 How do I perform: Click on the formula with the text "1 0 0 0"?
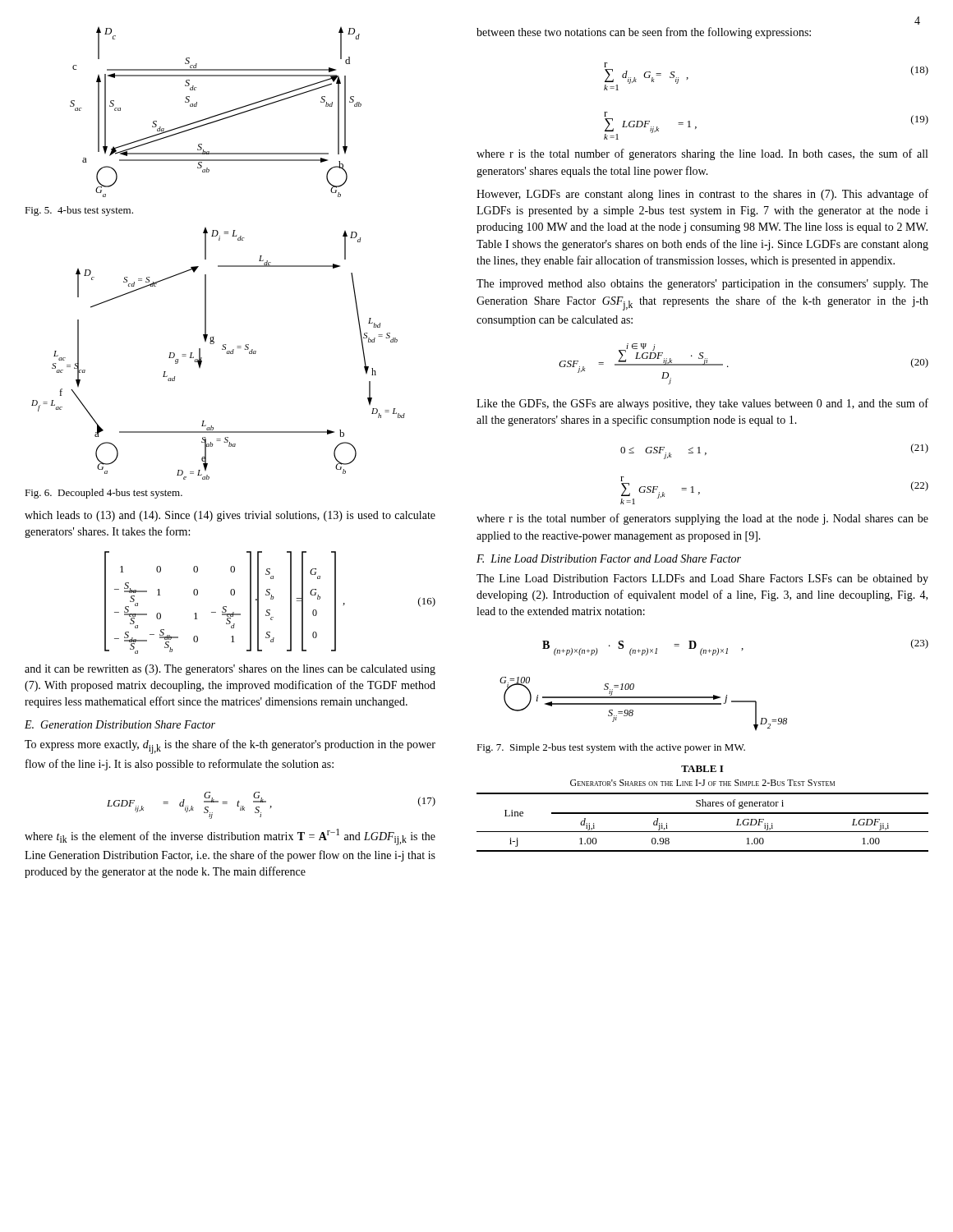[x=269, y=601]
